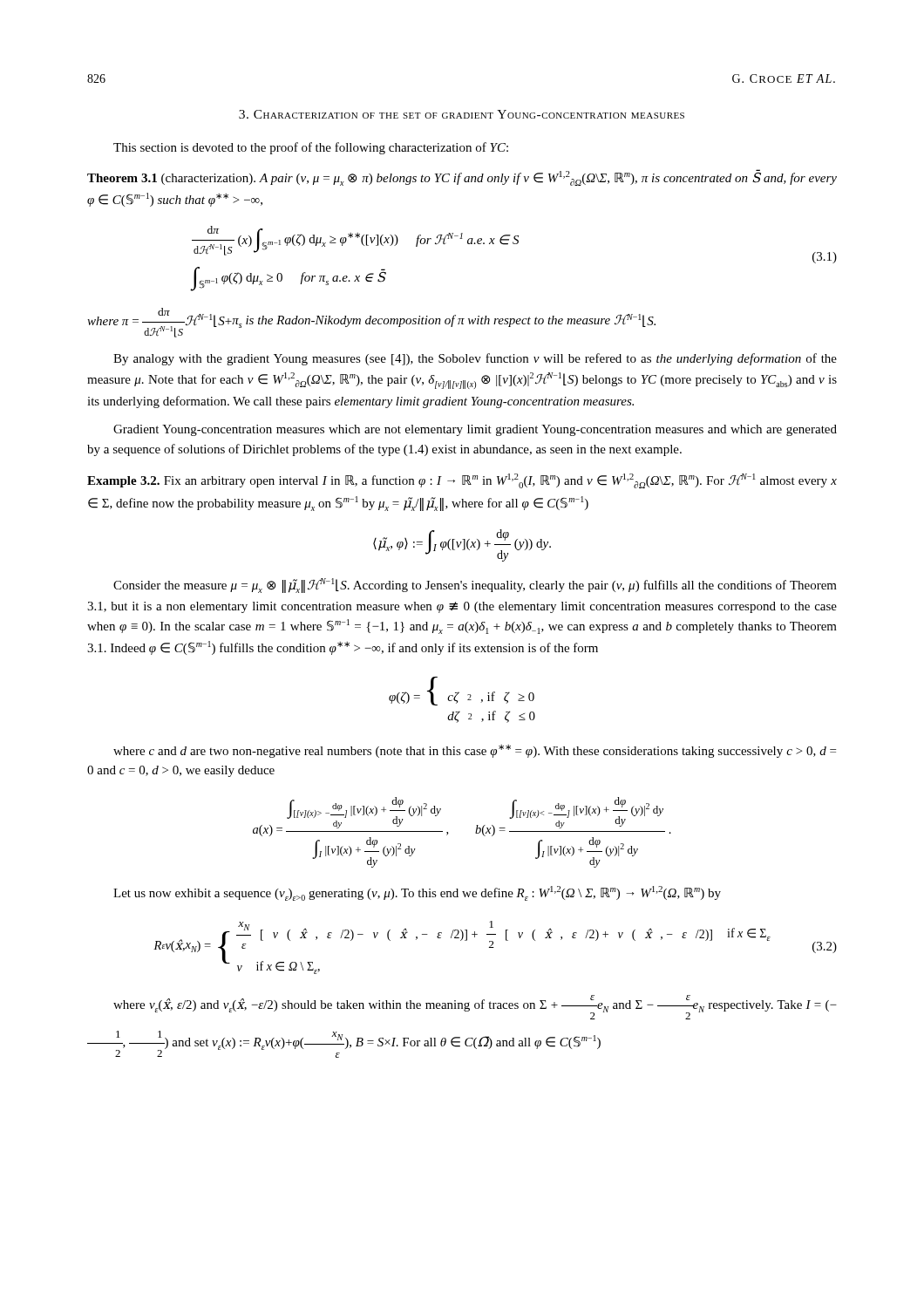Point to the region starting "where vε(x̂, ε/2) and vε(x̂, −ε/2)"
924x1308 pixels.
click(x=462, y=1025)
